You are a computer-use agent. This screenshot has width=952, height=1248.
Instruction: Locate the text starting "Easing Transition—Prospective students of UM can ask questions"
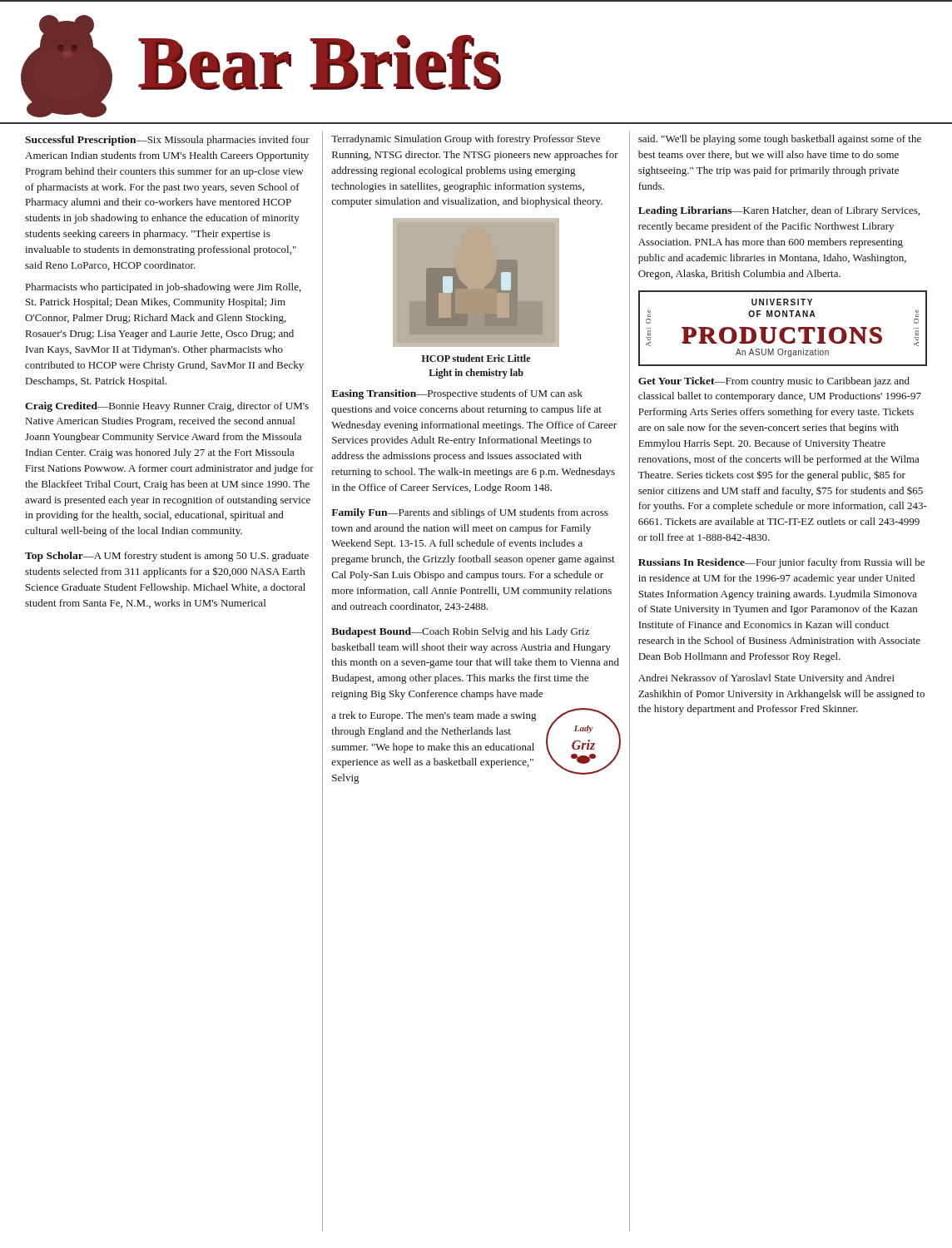coord(476,440)
